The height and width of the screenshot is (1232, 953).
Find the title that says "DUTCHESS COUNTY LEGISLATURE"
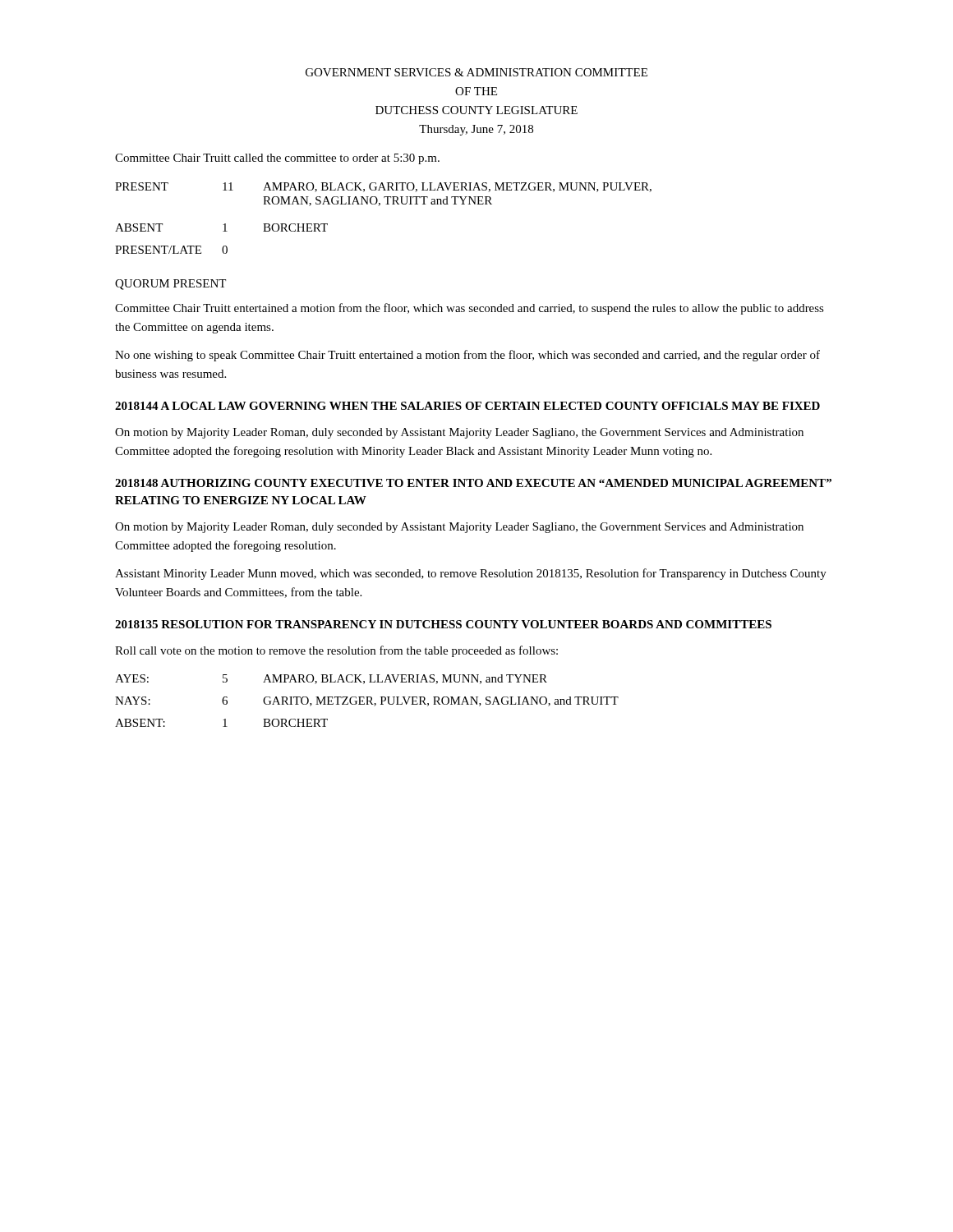[476, 110]
